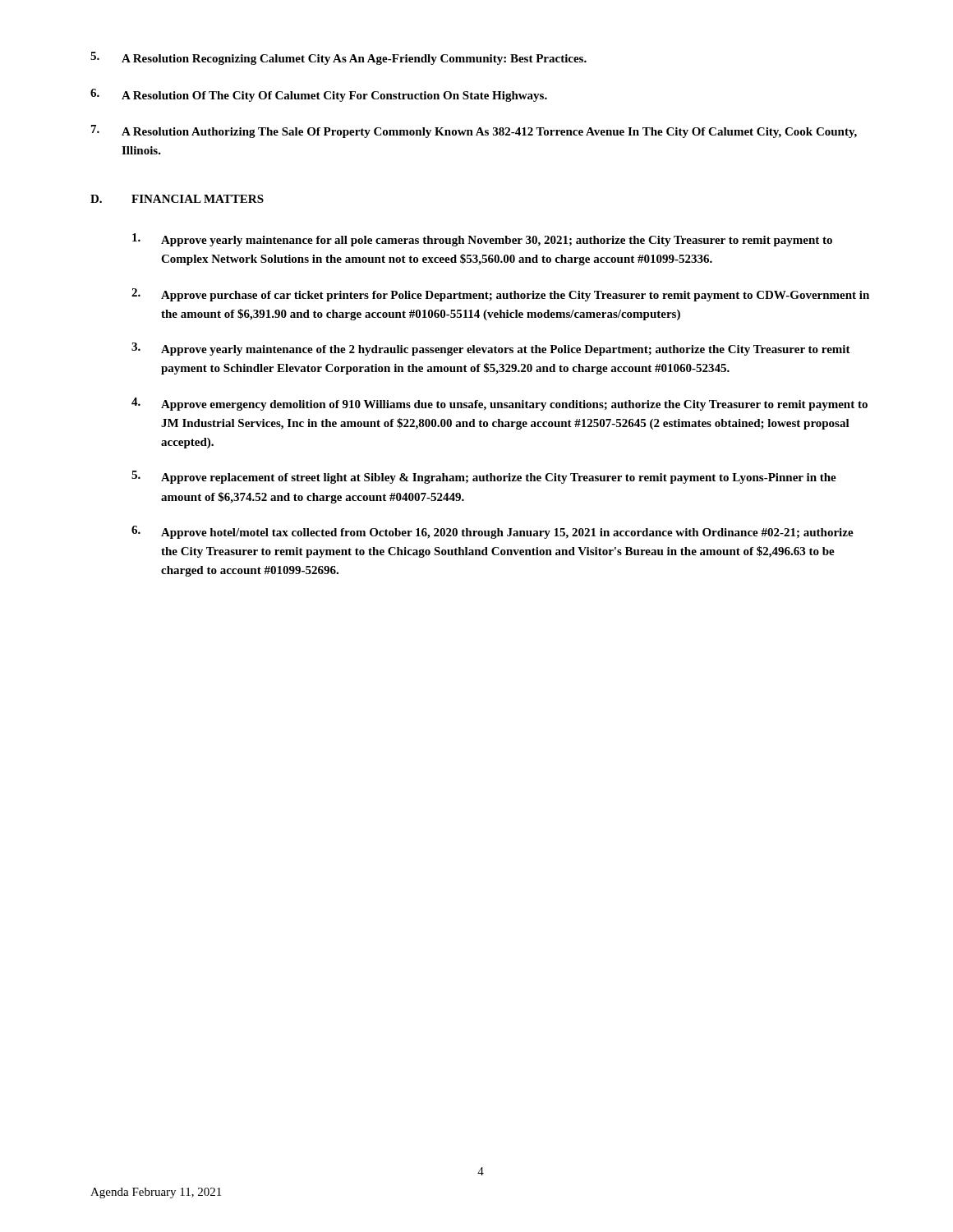Navigate to the text block starting "3. Approve yearly maintenance of"

(501, 359)
